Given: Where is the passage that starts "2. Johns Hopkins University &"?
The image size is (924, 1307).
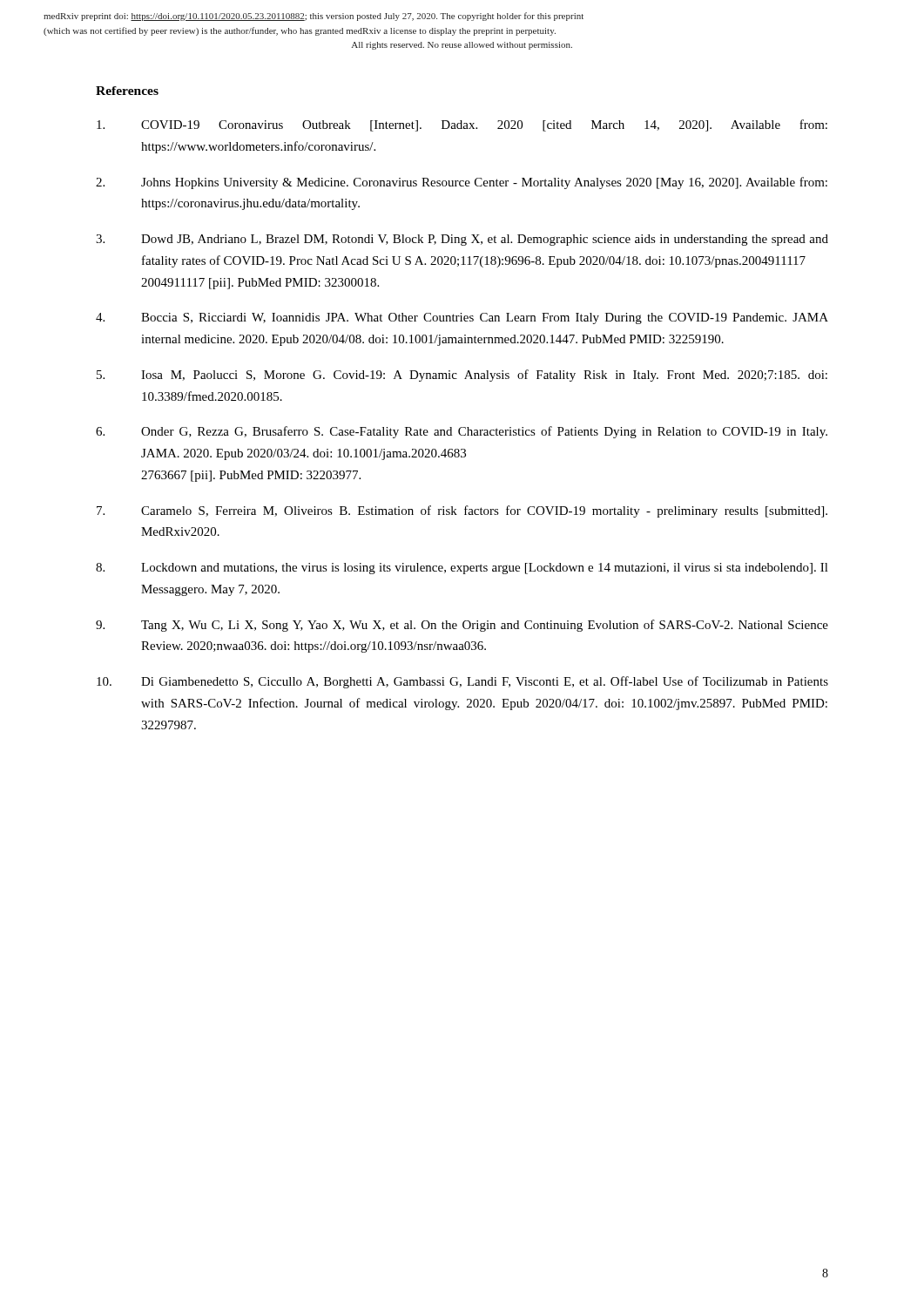Looking at the screenshot, I should [462, 193].
